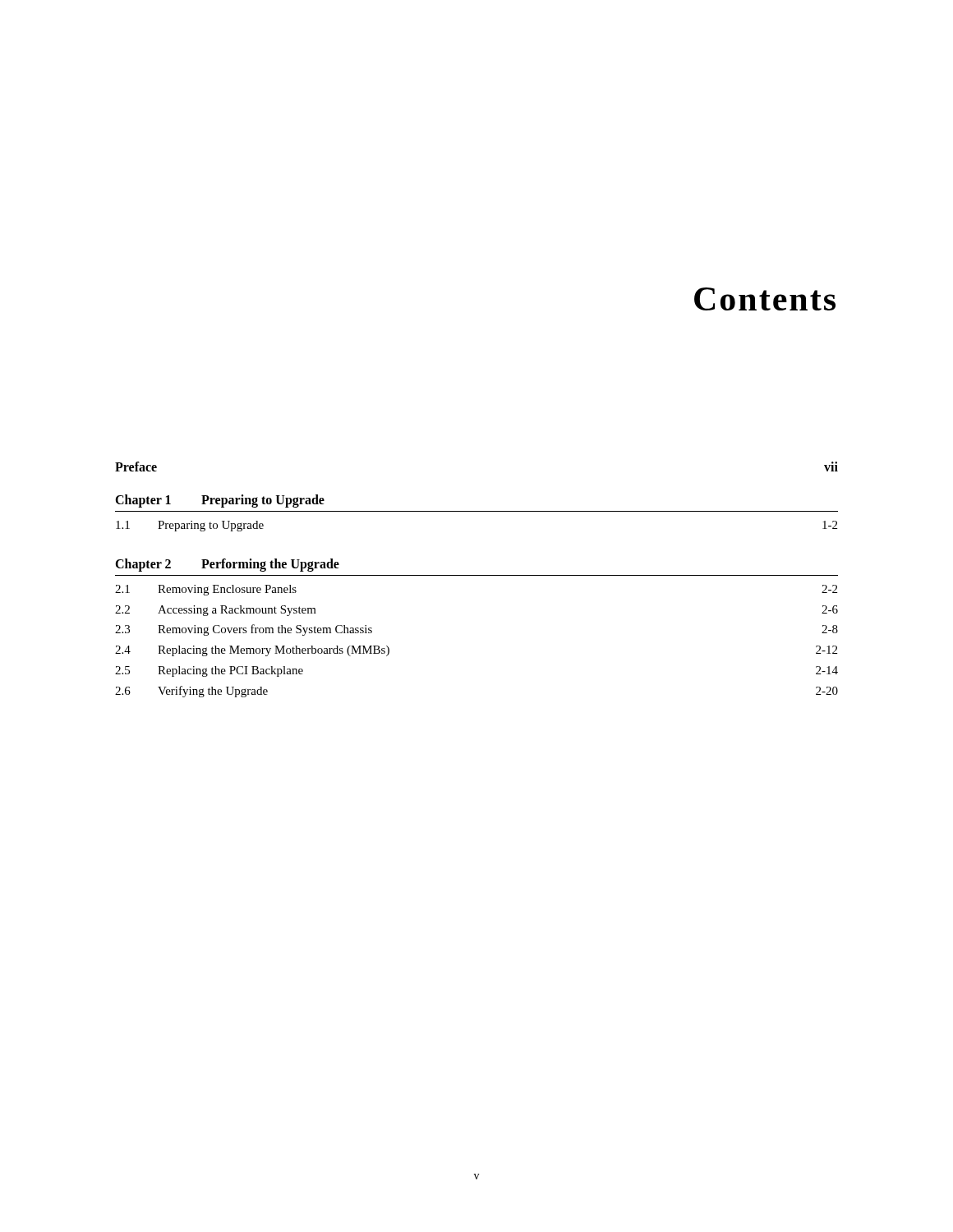Select the section header that reads "Chapter 1 Preparing to Upgrade"
The width and height of the screenshot is (953, 1232).
[220, 500]
